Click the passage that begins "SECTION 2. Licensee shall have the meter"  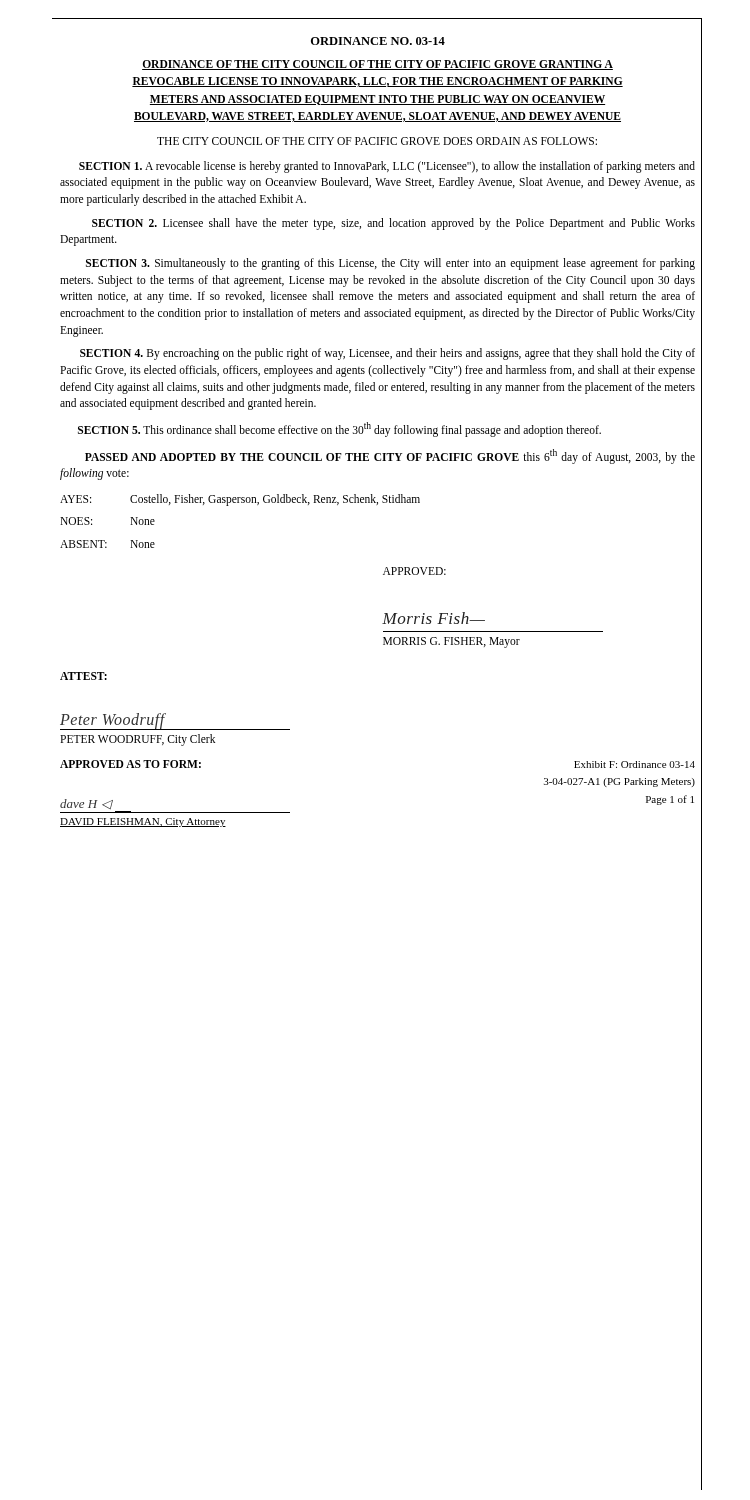[378, 231]
